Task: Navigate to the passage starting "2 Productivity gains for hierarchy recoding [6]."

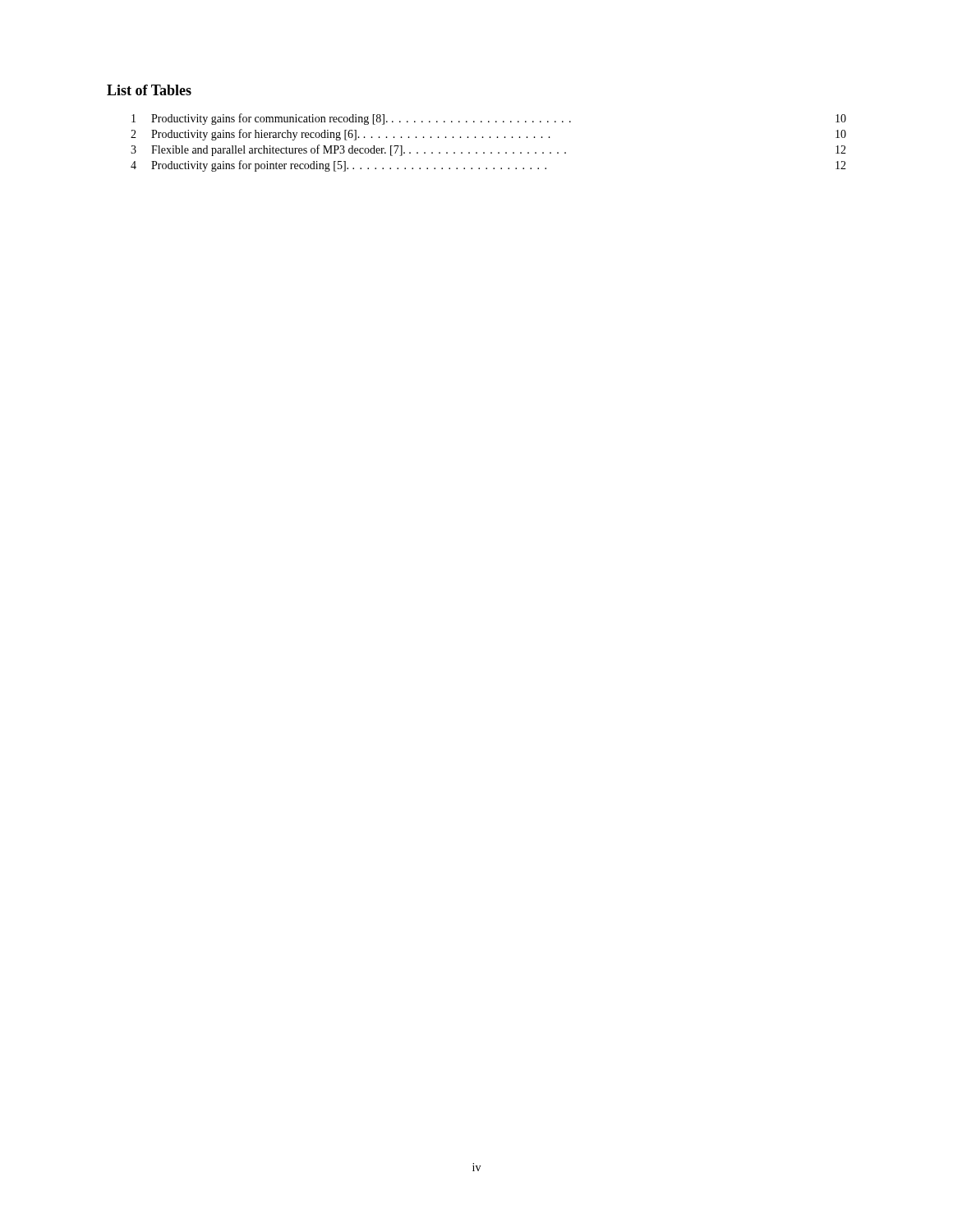Action: pos(476,135)
